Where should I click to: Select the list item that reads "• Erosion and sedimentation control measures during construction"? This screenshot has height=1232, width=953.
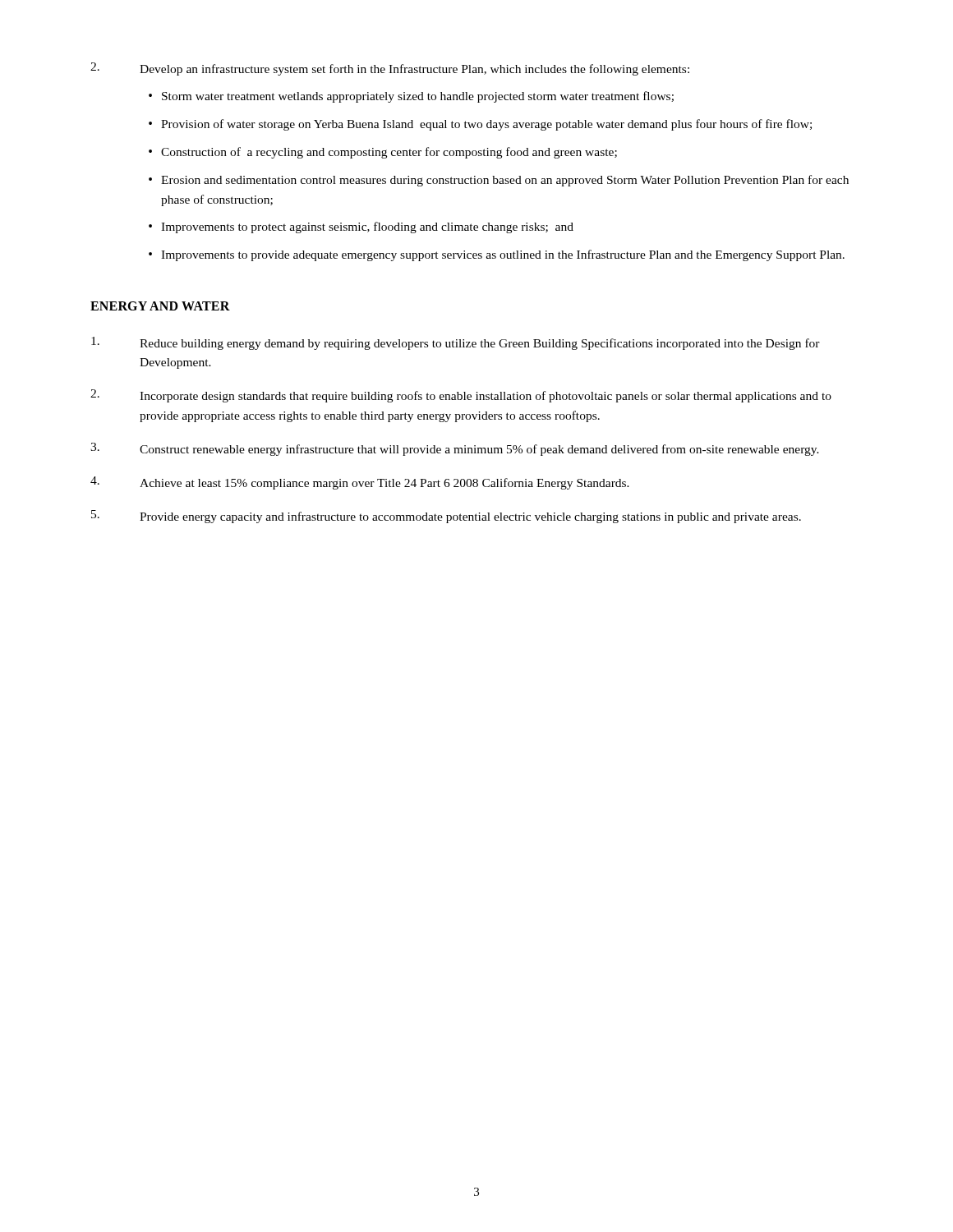coord(505,189)
